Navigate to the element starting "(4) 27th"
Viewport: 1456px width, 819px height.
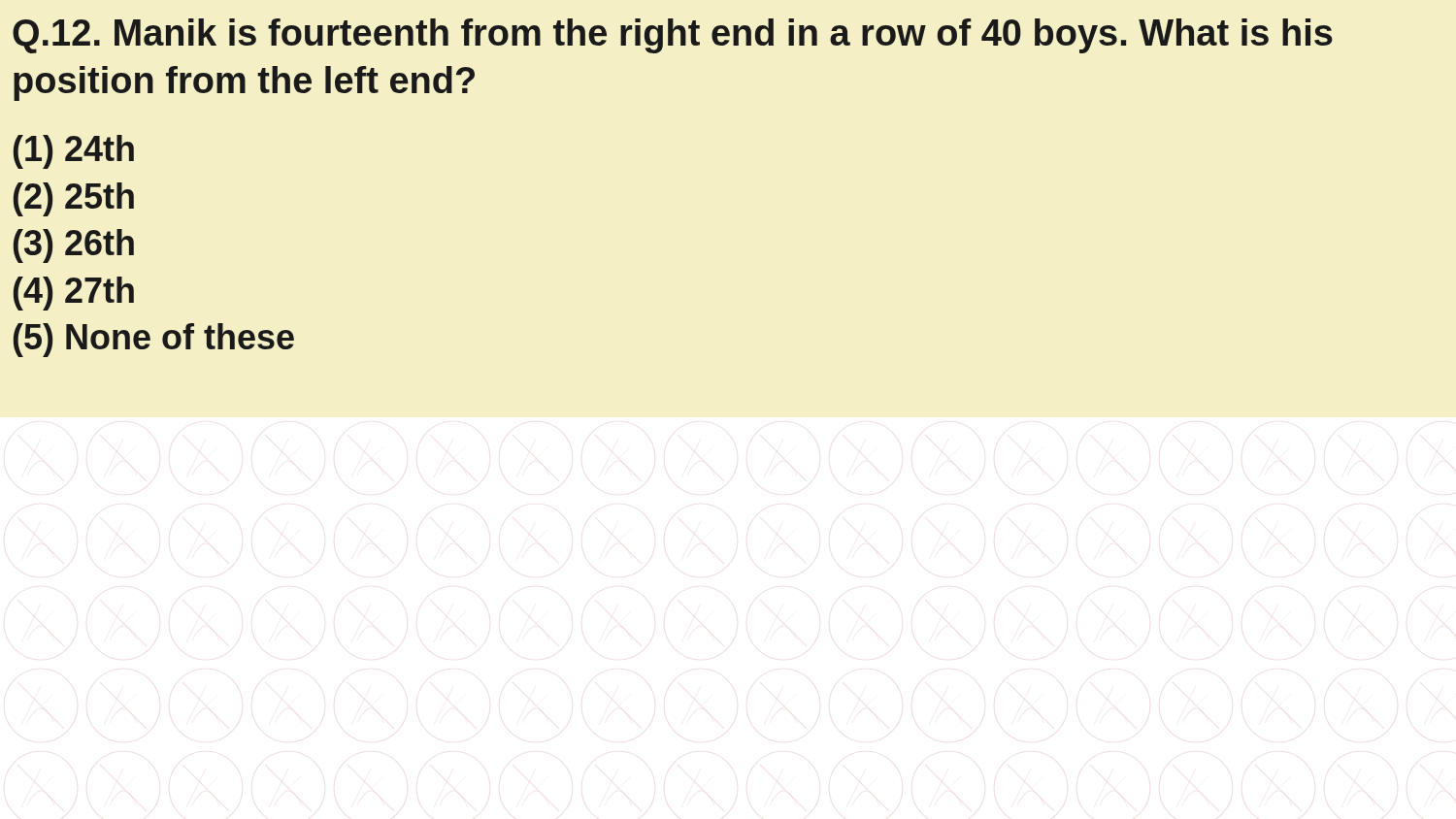(x=74, y=290)
